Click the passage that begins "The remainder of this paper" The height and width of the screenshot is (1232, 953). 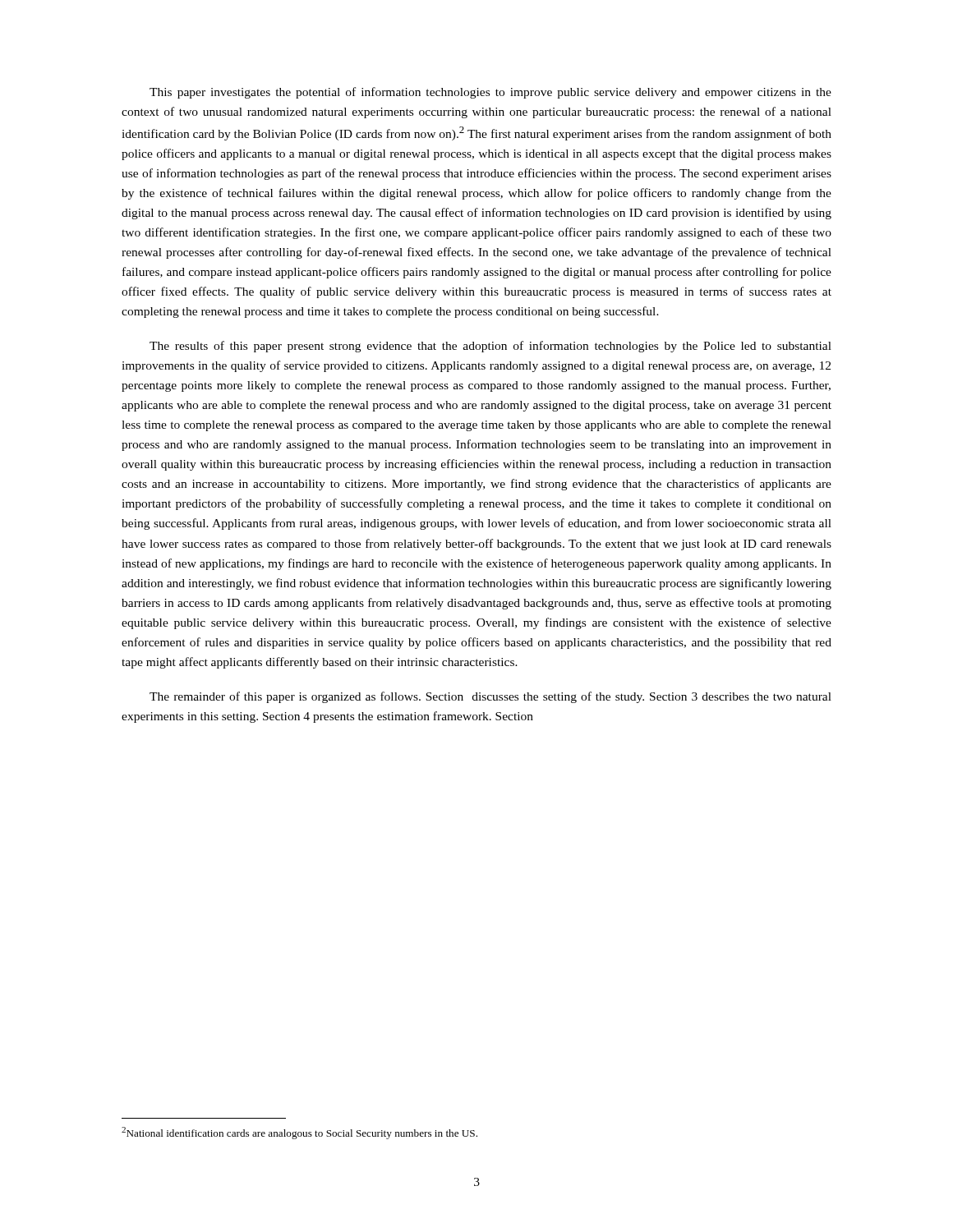point(476,706)
